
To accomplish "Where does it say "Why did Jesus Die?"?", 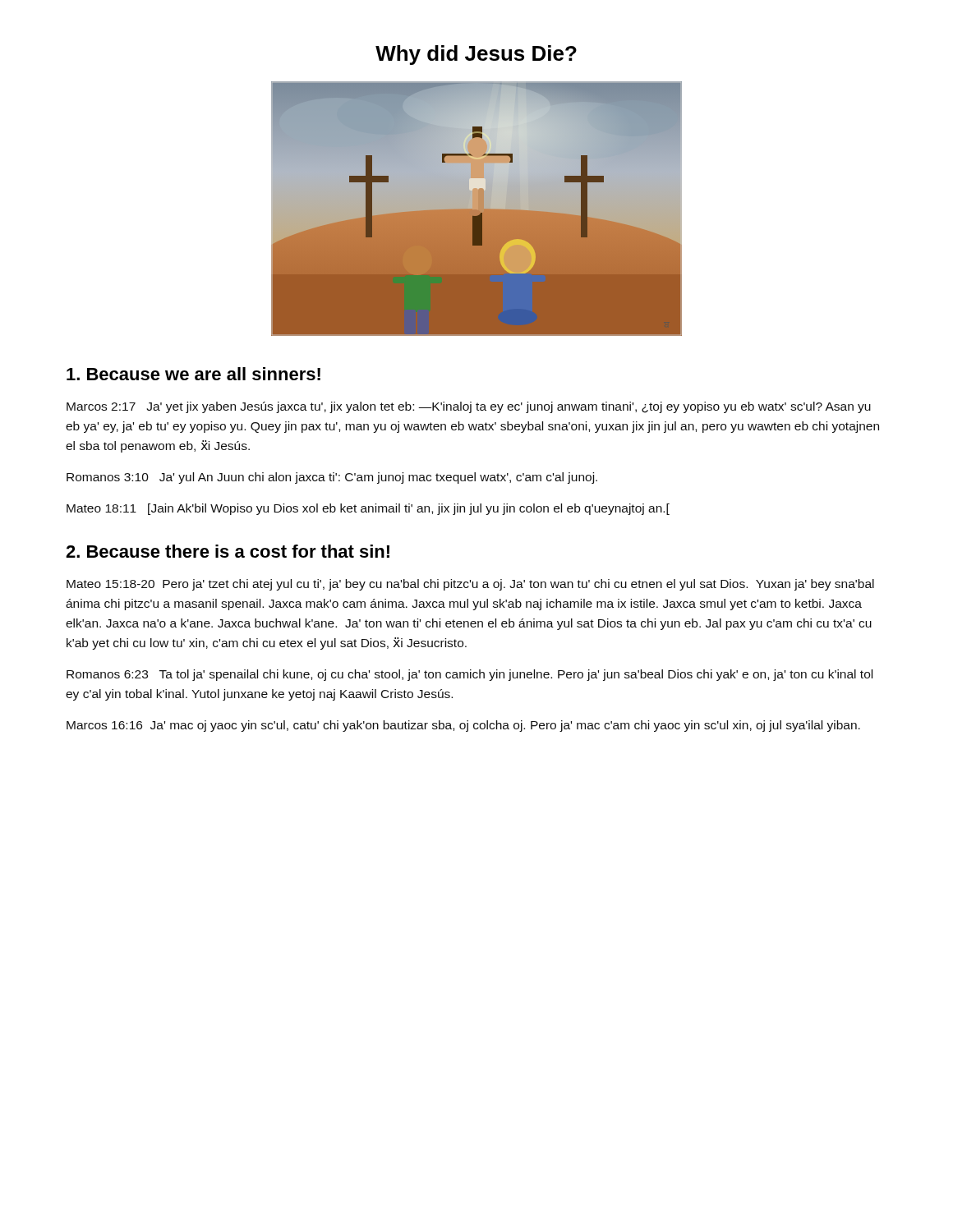I will click(476, 53).
